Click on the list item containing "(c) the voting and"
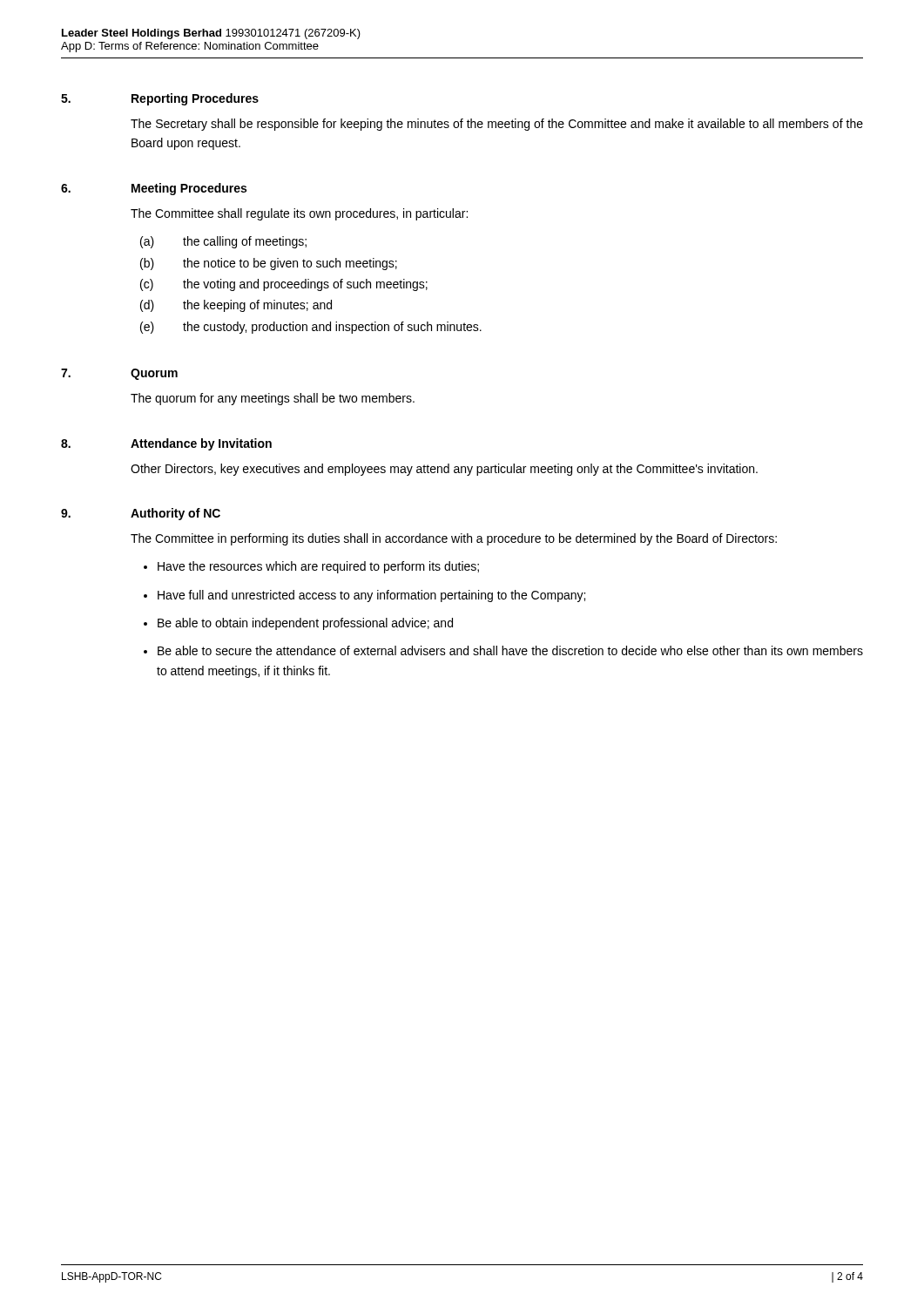Screen dimensions: 1307x924 tap(284, 285)
